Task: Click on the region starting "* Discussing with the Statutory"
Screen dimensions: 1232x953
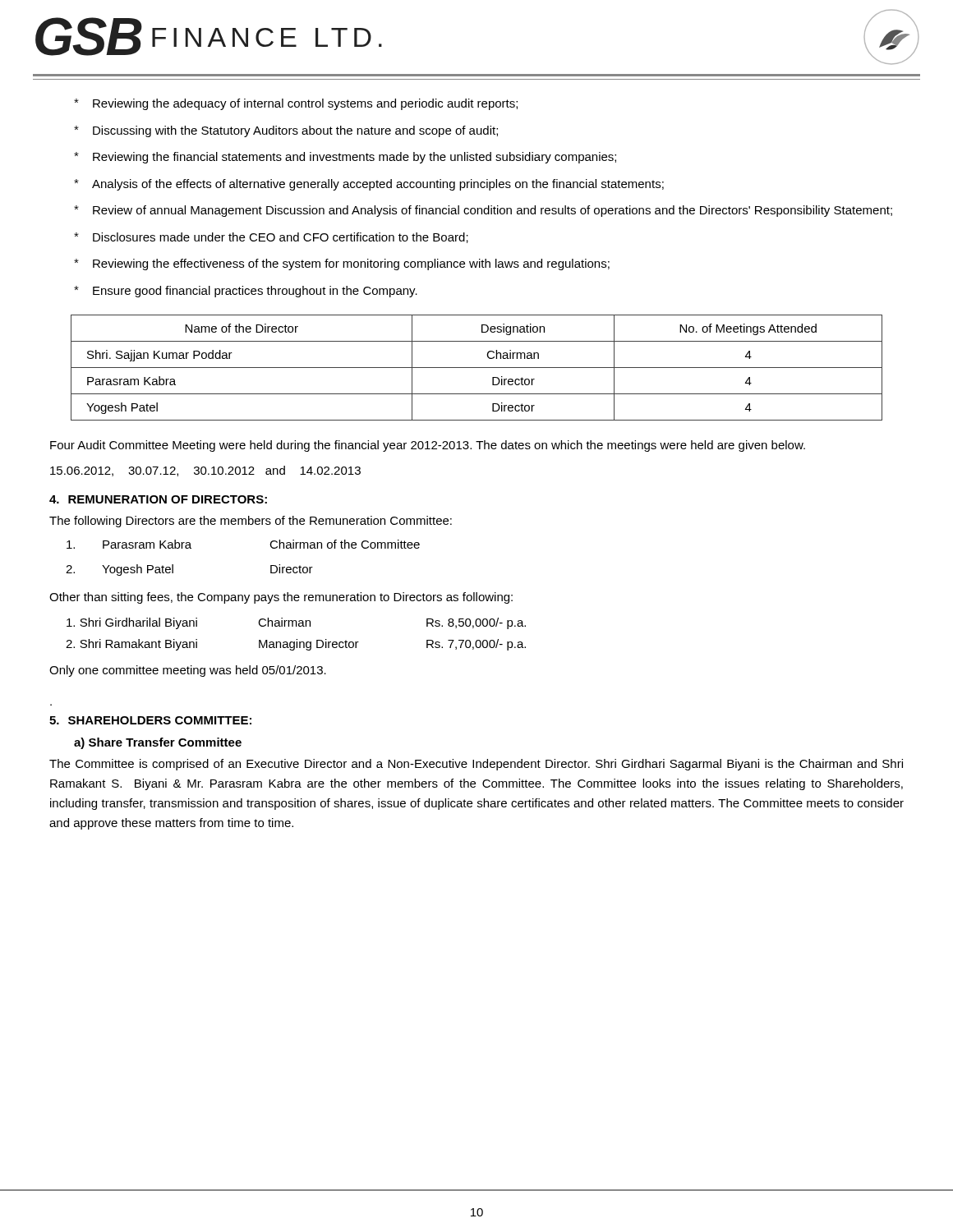Action: pos(286,130)
